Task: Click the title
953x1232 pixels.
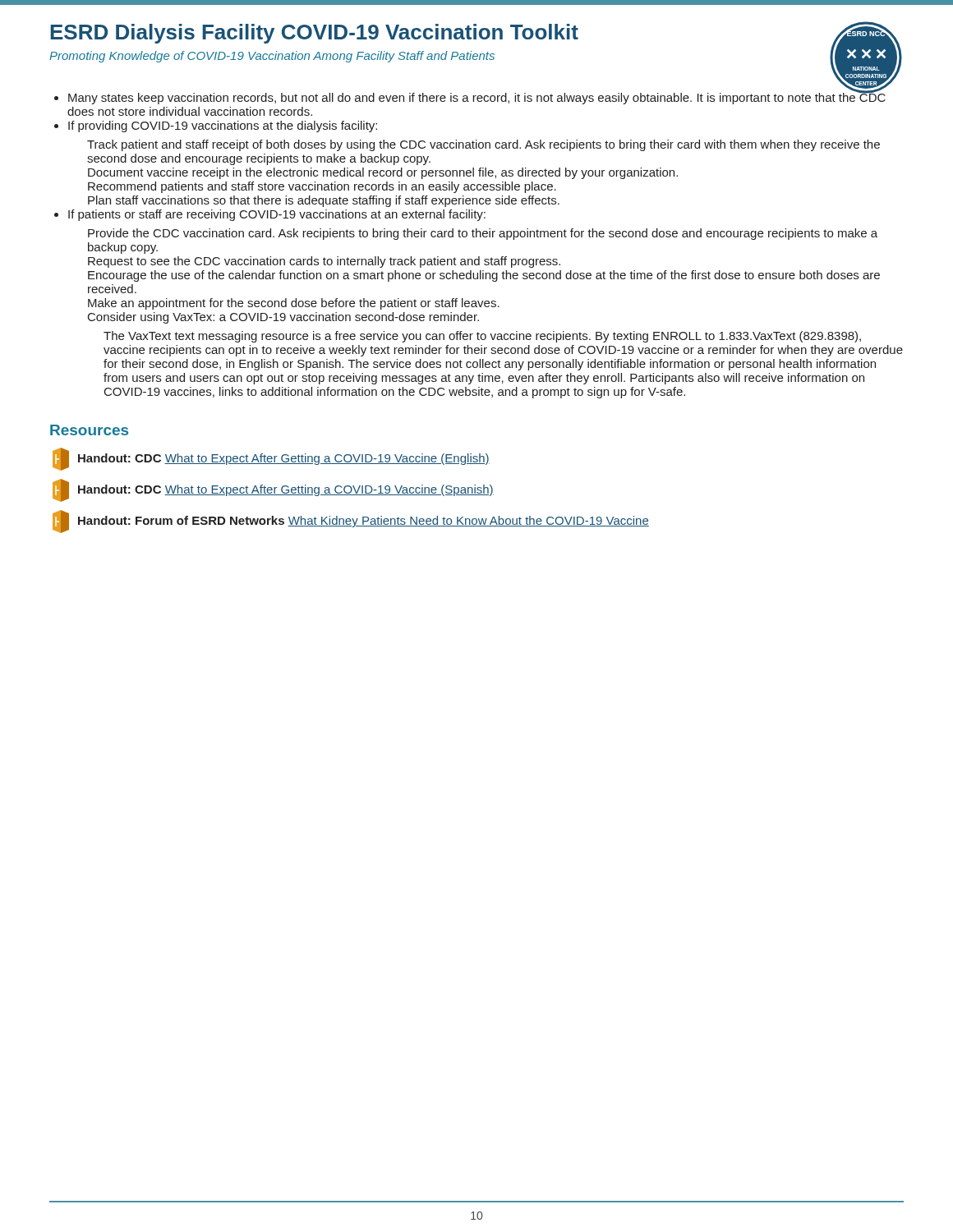Action: 314,33
